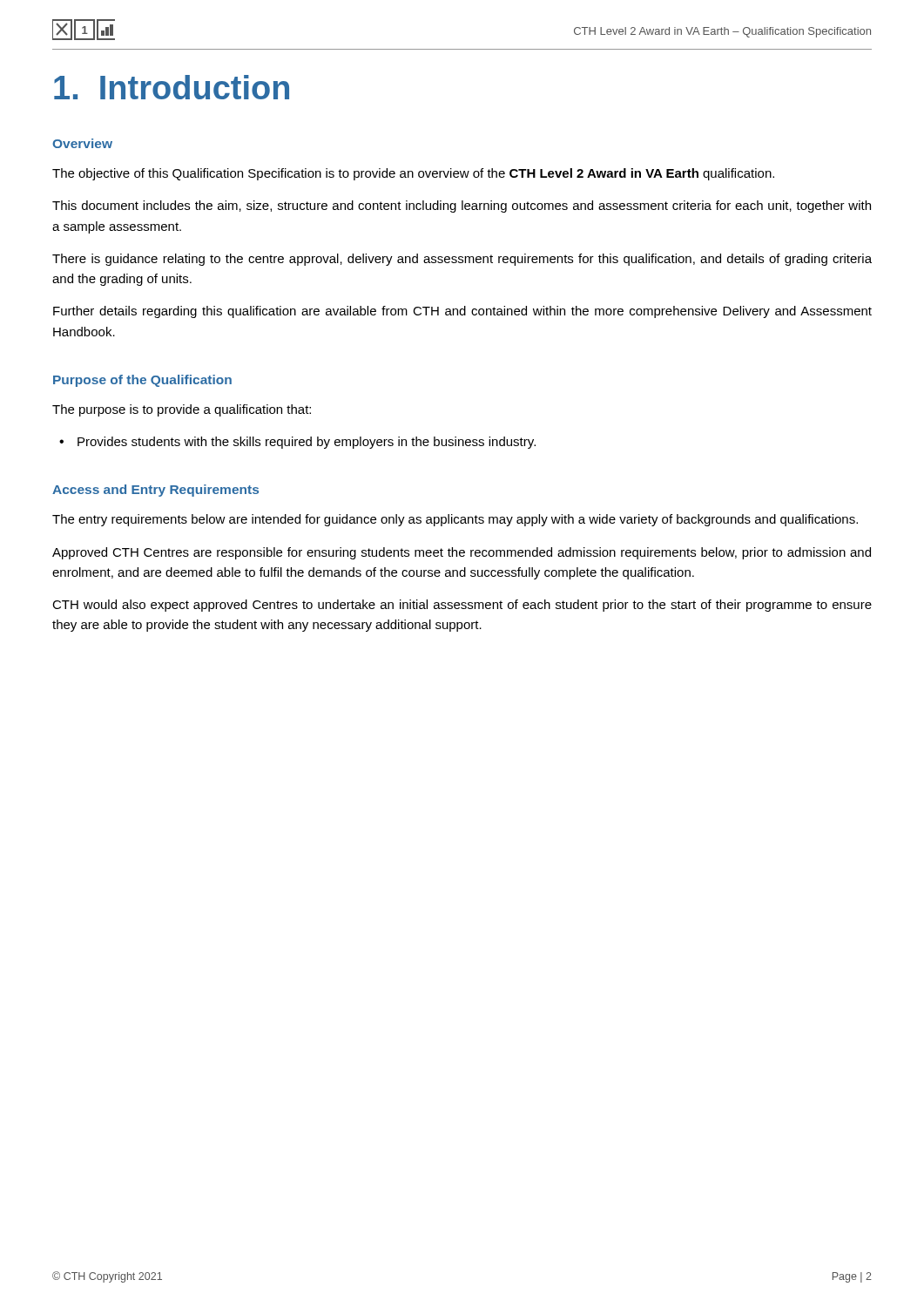Select the region starting "Approved CTH Centres are responsible for ensuring"
The width and height of the screenshot is (924, 1307).
pos(462,562)
